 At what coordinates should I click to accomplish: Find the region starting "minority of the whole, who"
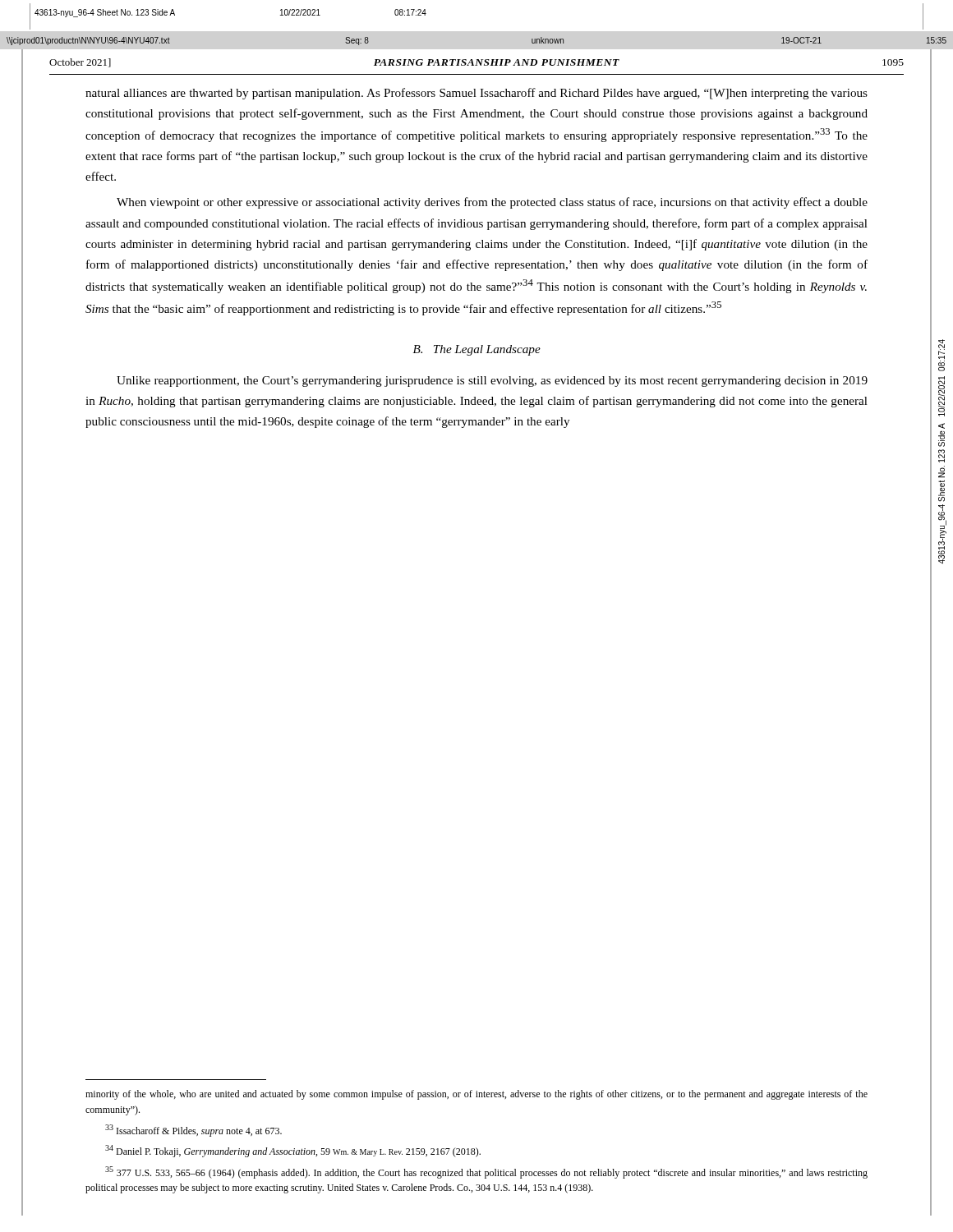click(x=476, y=1141)
